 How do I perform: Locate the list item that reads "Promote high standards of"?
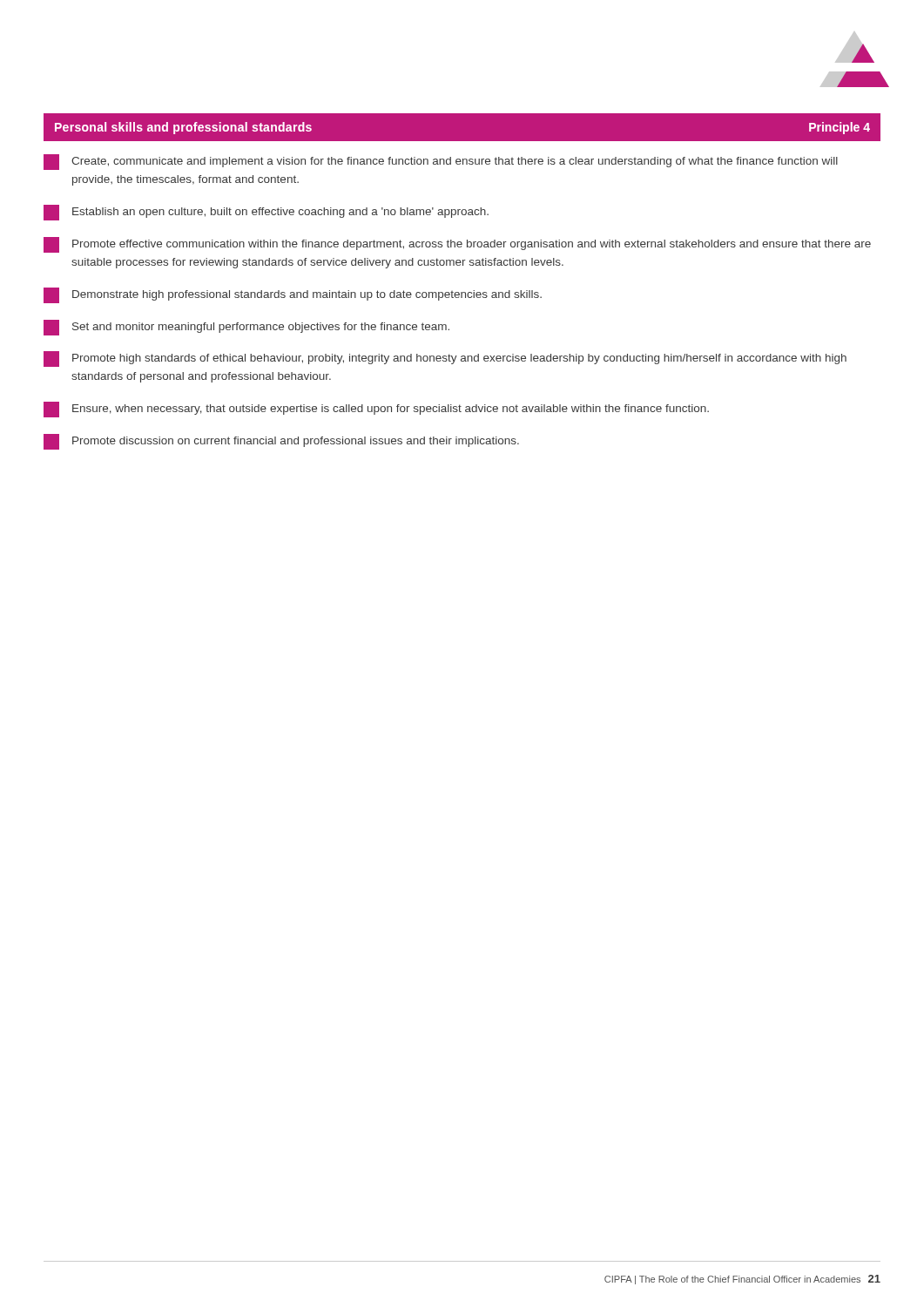(x=462, y=368)
